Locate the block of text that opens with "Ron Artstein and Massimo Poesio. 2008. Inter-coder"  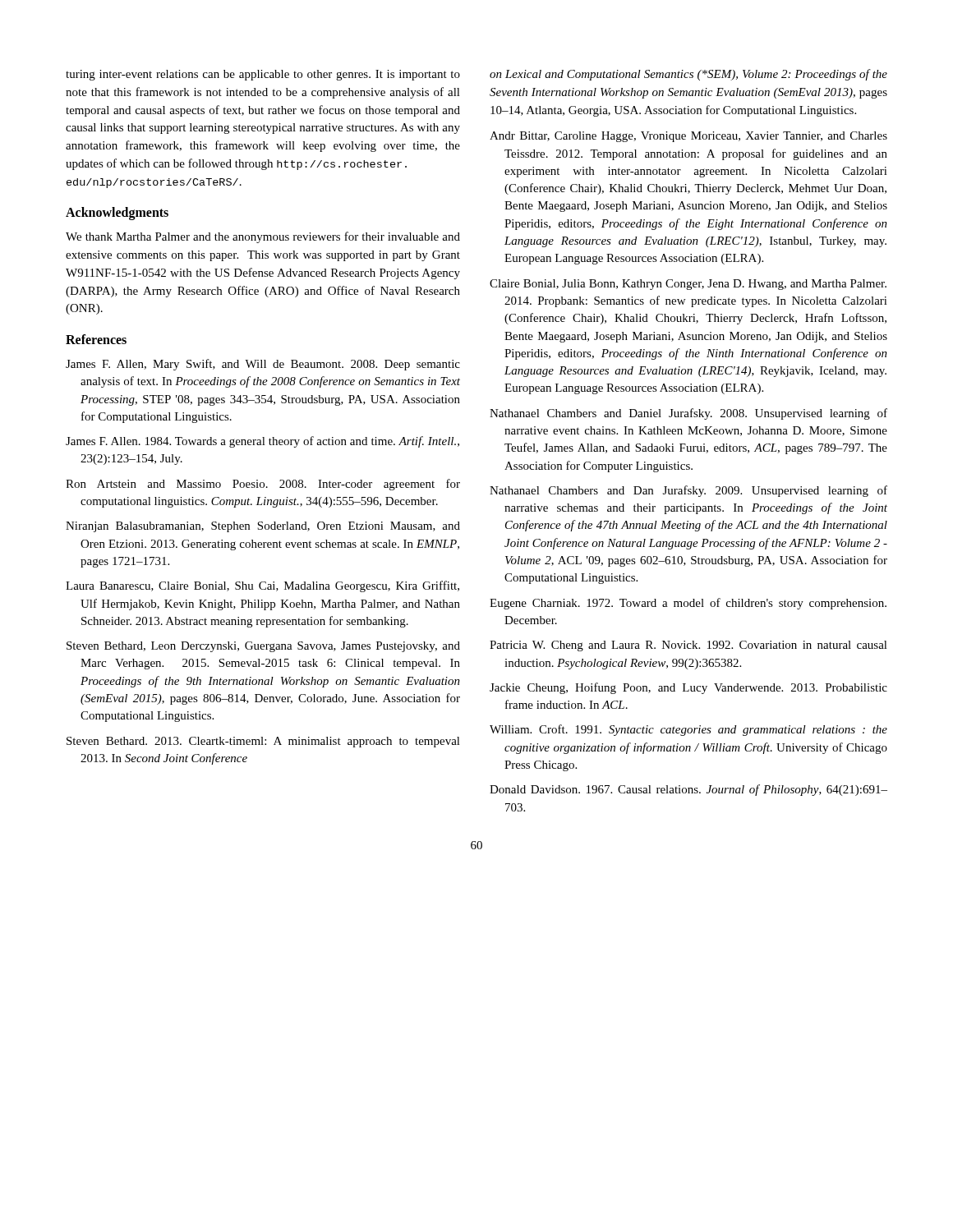[x=263, y=492]
